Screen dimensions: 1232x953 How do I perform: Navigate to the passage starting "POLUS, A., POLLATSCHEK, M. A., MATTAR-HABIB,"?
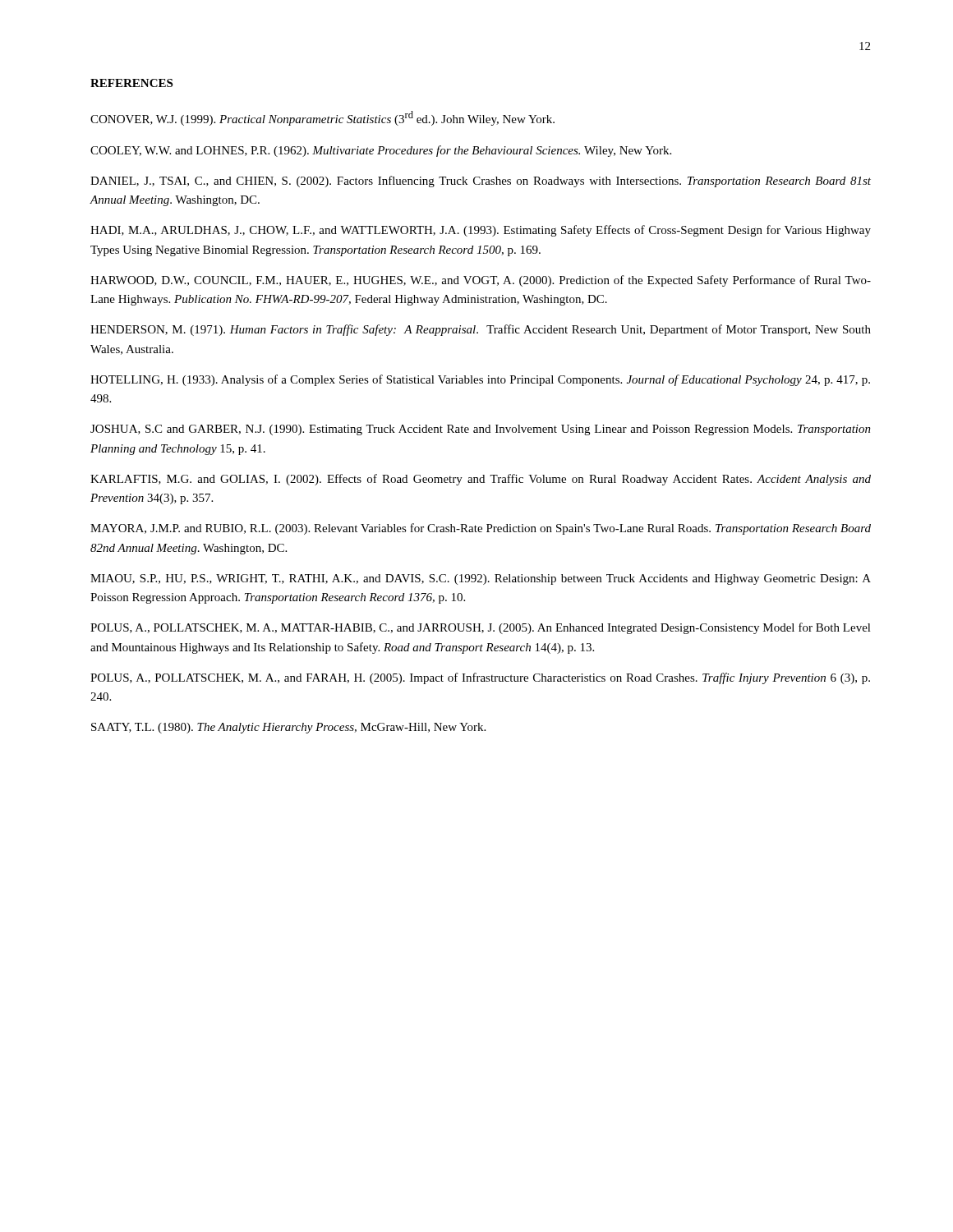481,637
